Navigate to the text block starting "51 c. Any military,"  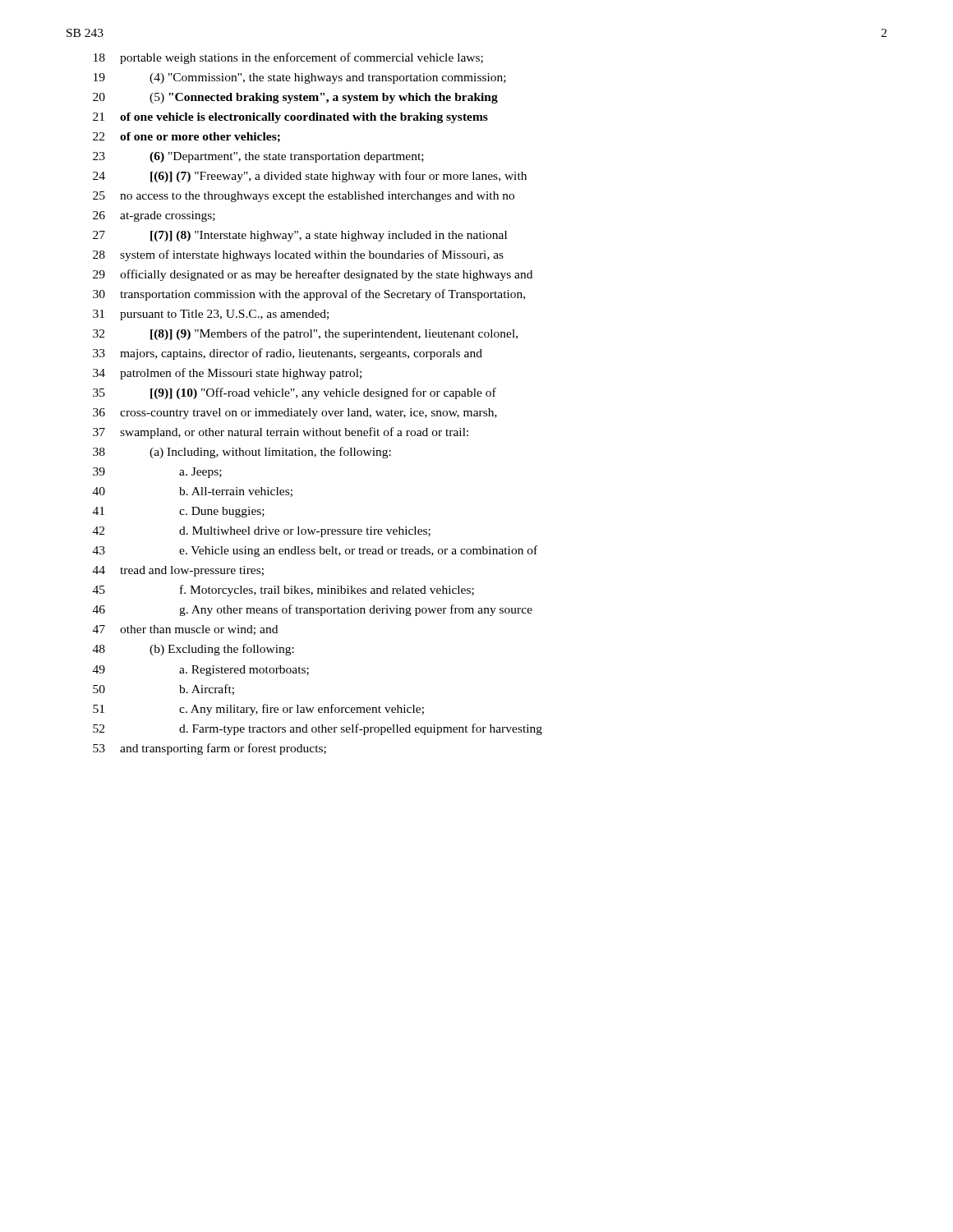258,710
